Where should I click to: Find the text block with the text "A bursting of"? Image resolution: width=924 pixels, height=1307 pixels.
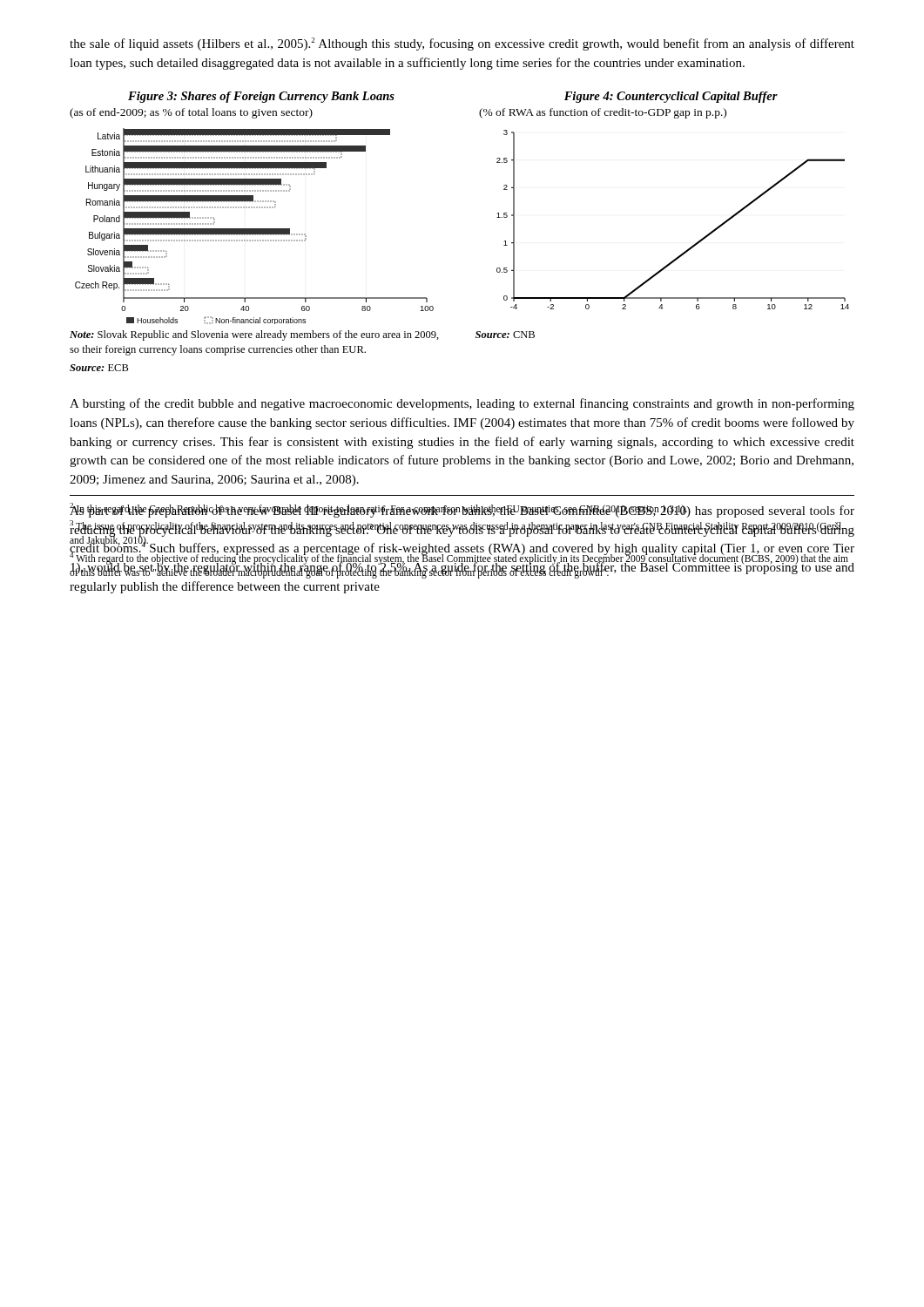pyautogui.click(x=462, y=441)
